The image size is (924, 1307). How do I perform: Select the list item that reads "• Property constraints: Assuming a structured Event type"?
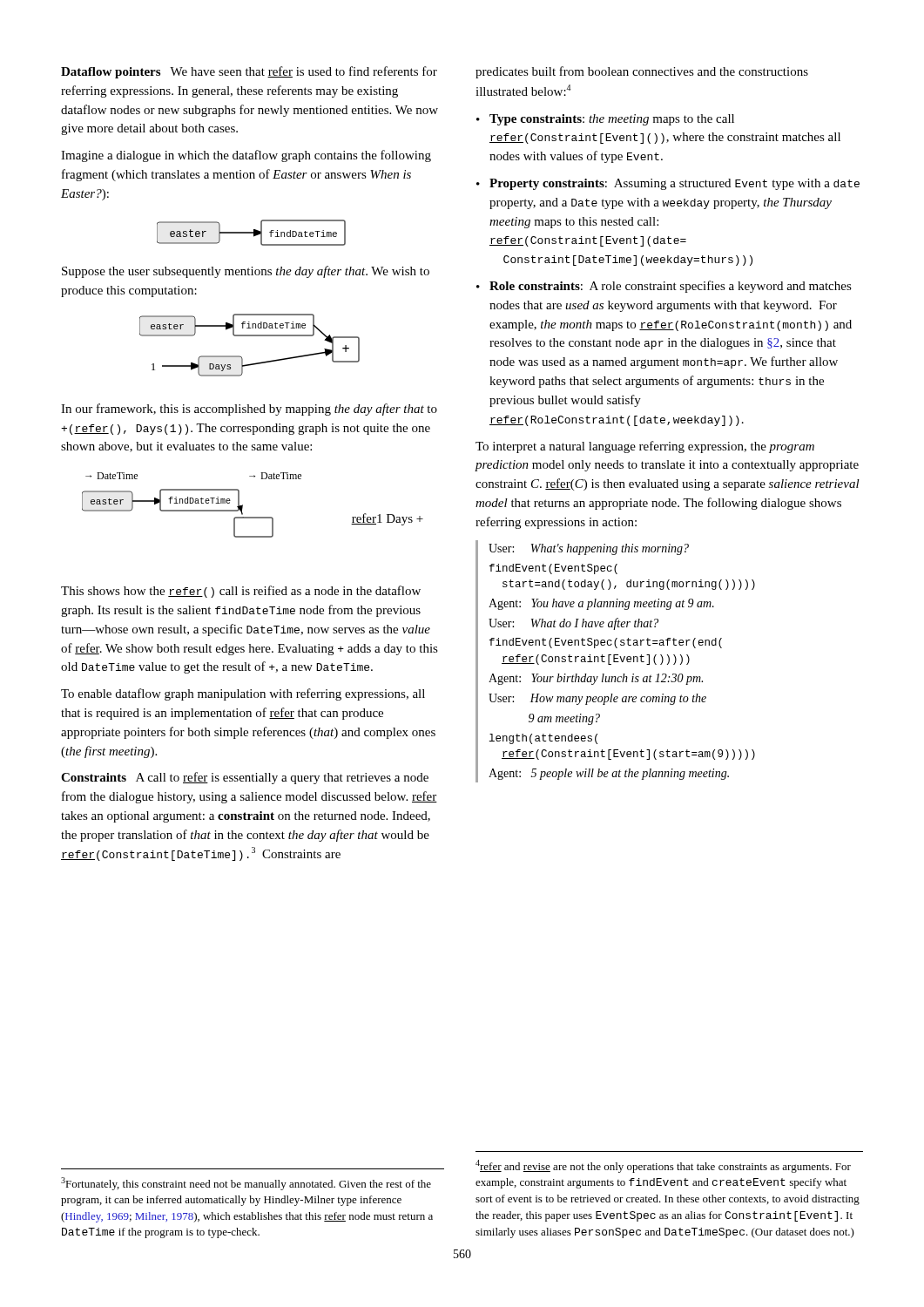669,222
